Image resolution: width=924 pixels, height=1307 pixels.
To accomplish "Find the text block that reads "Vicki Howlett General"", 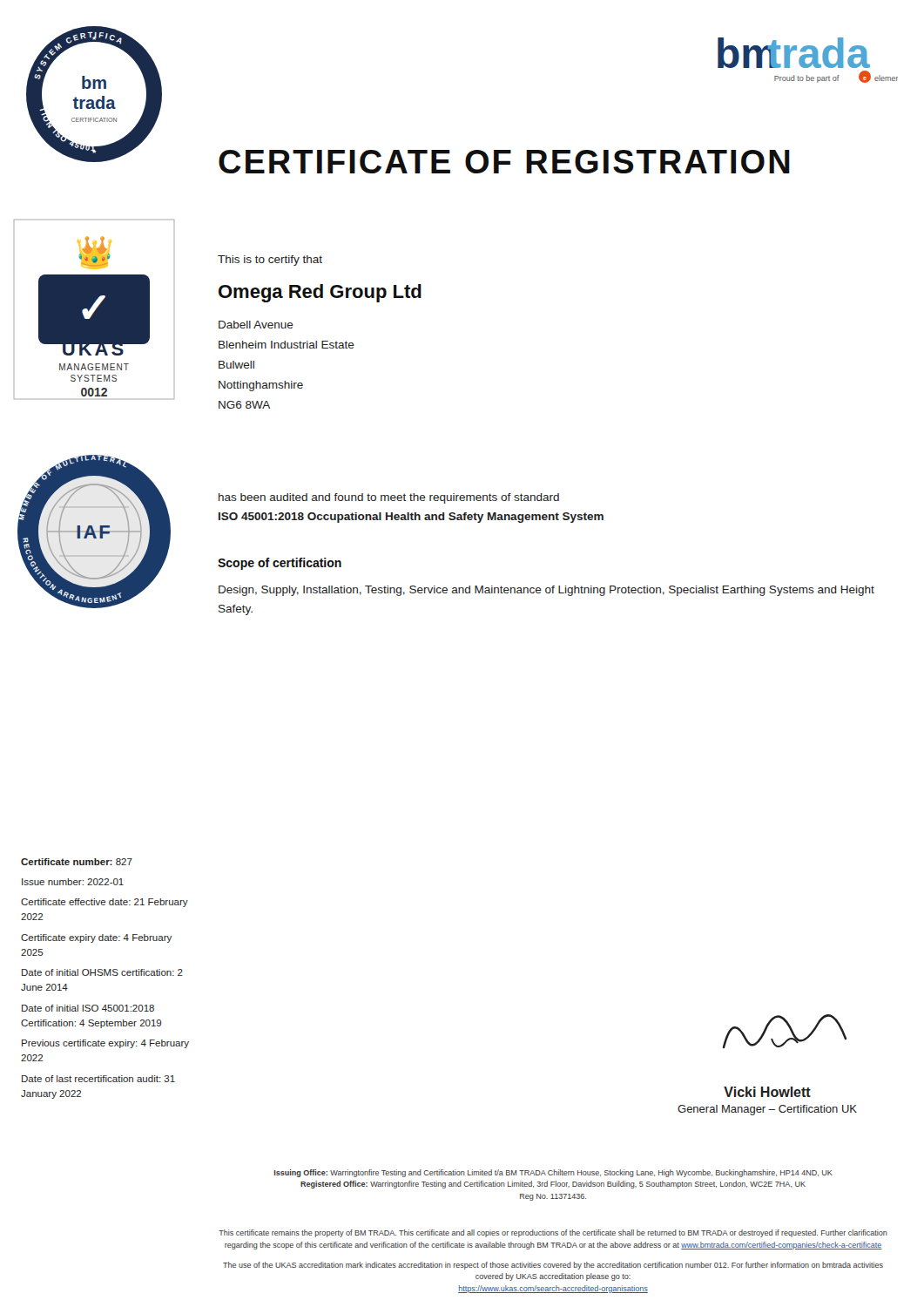I will pyautogui.click(x=767, y=1100).
